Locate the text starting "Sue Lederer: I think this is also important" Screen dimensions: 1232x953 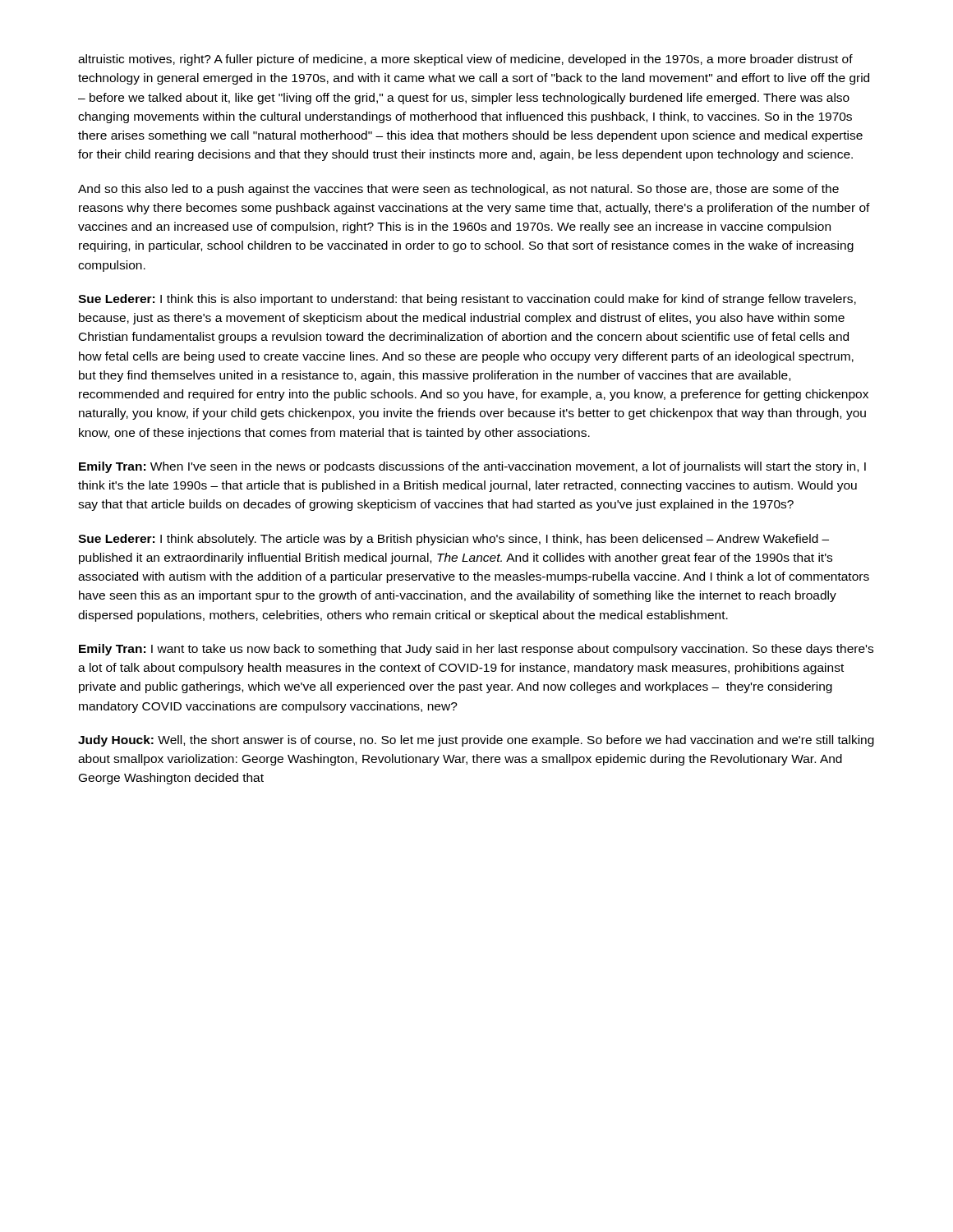click(473, 365)
